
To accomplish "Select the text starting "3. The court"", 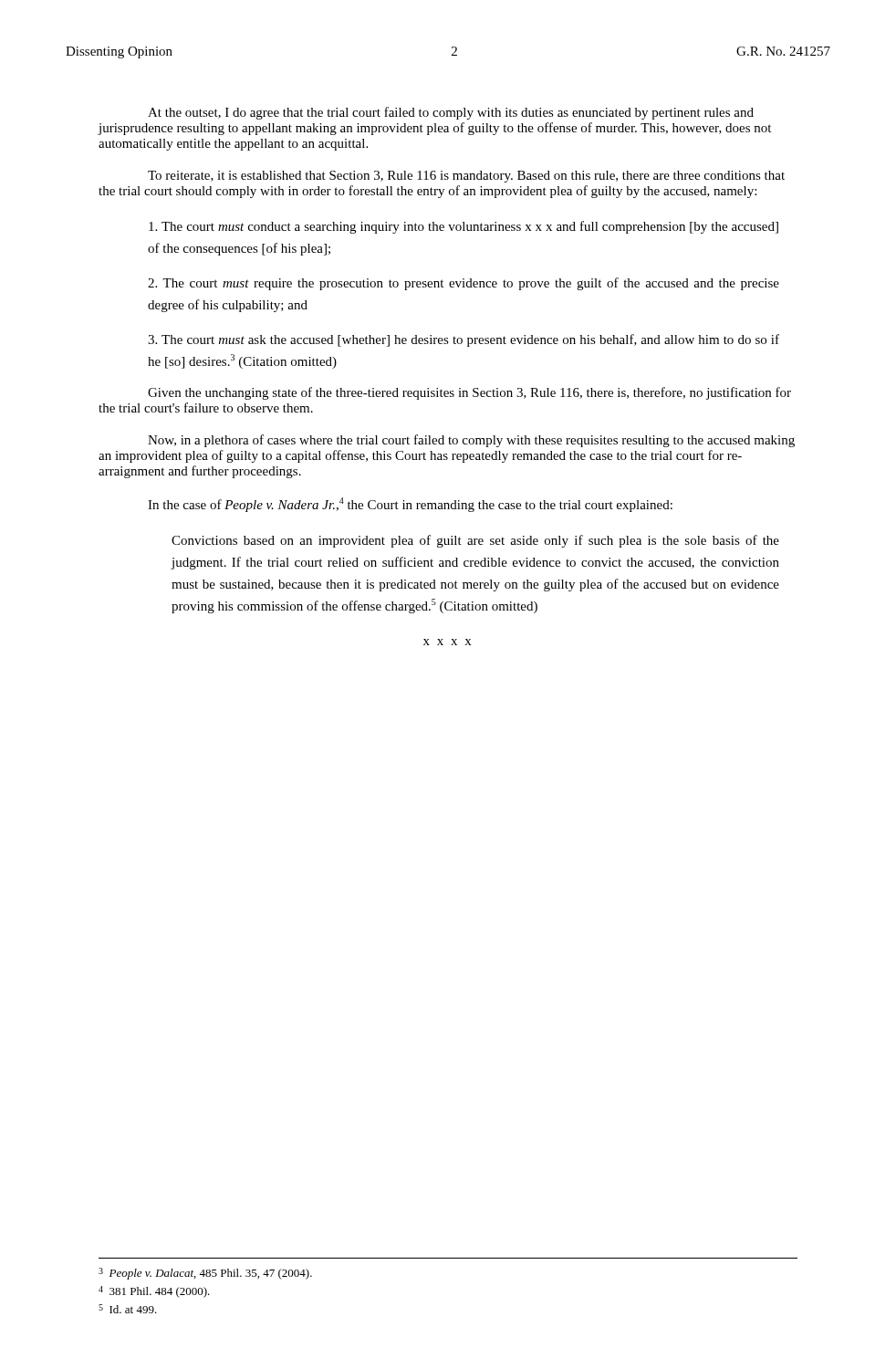I will (x=464, y=350).
